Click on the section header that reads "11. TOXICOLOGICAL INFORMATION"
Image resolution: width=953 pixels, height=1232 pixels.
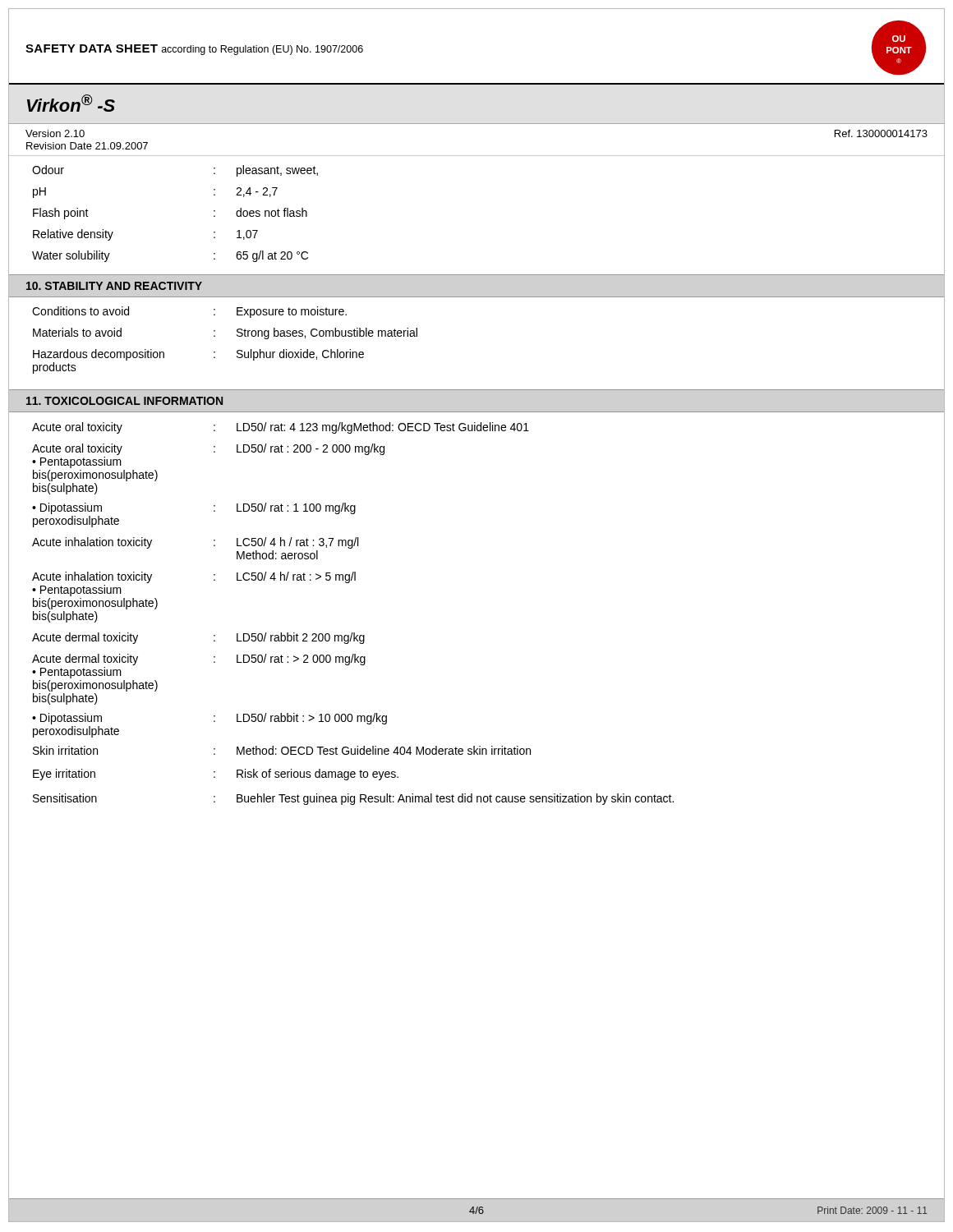[125, 401]
